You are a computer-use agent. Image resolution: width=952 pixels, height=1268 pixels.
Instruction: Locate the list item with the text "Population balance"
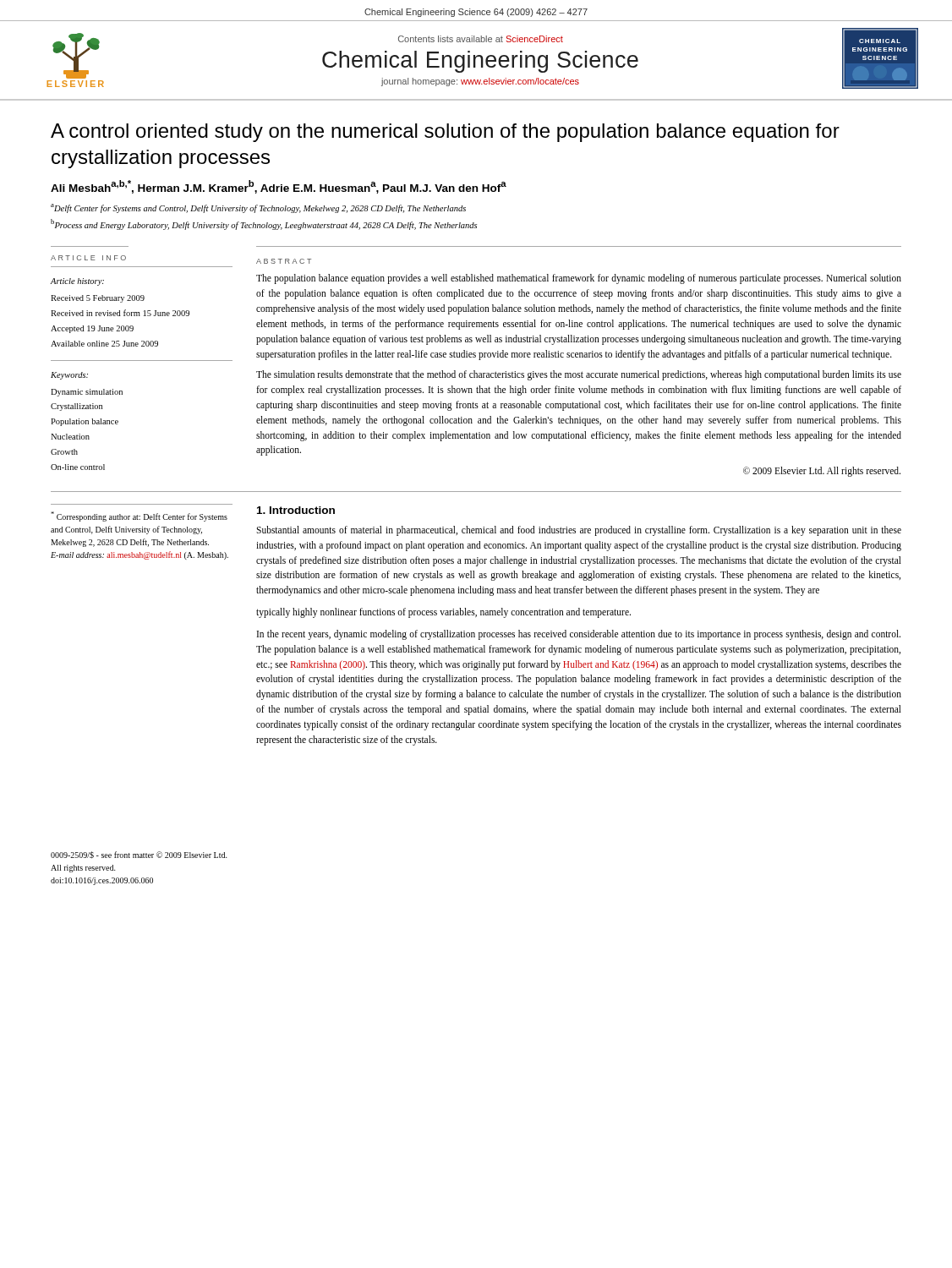pyautogui.click(x=85, y=422)
